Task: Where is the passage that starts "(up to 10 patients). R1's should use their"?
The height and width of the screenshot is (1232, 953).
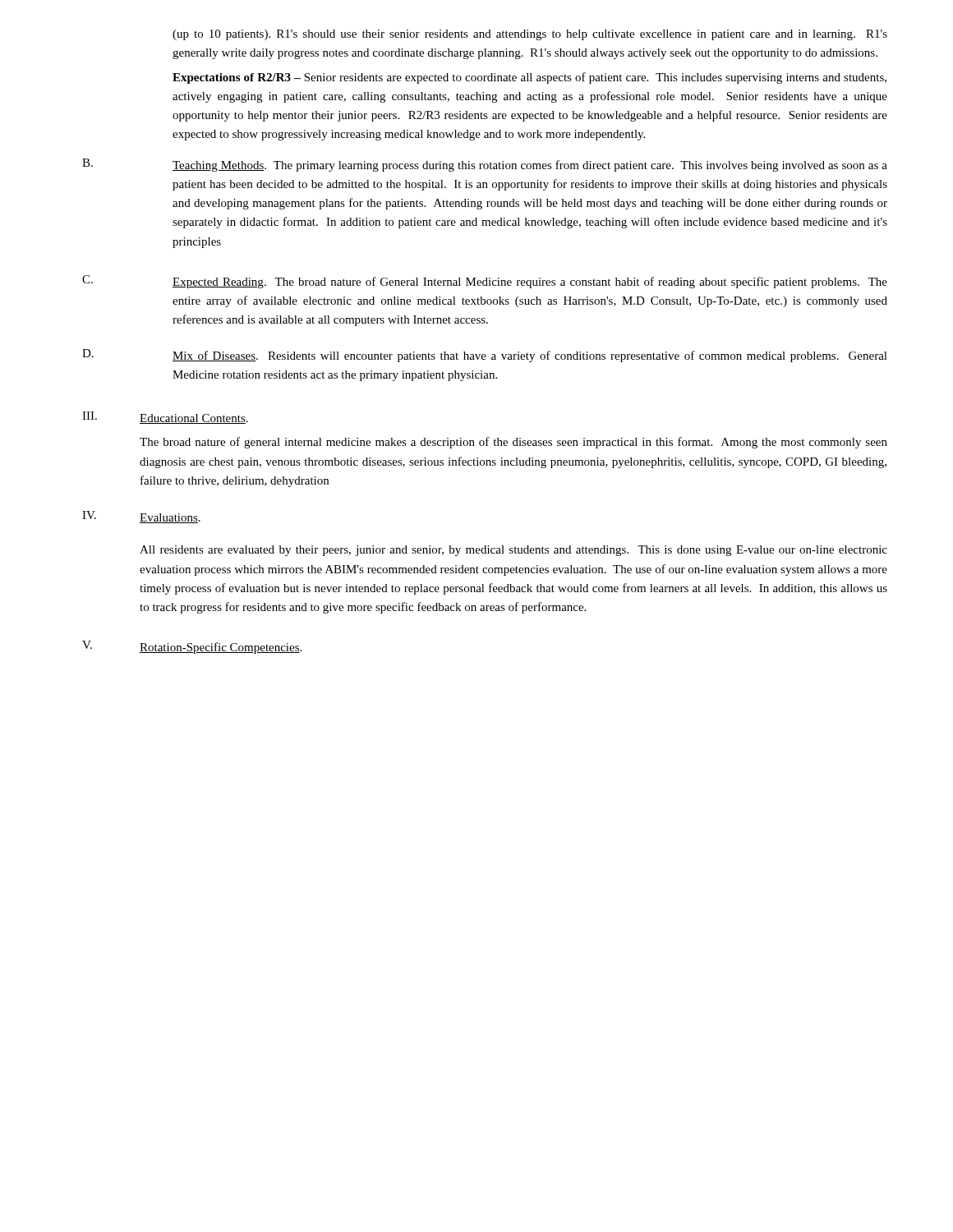Action: 530,44
